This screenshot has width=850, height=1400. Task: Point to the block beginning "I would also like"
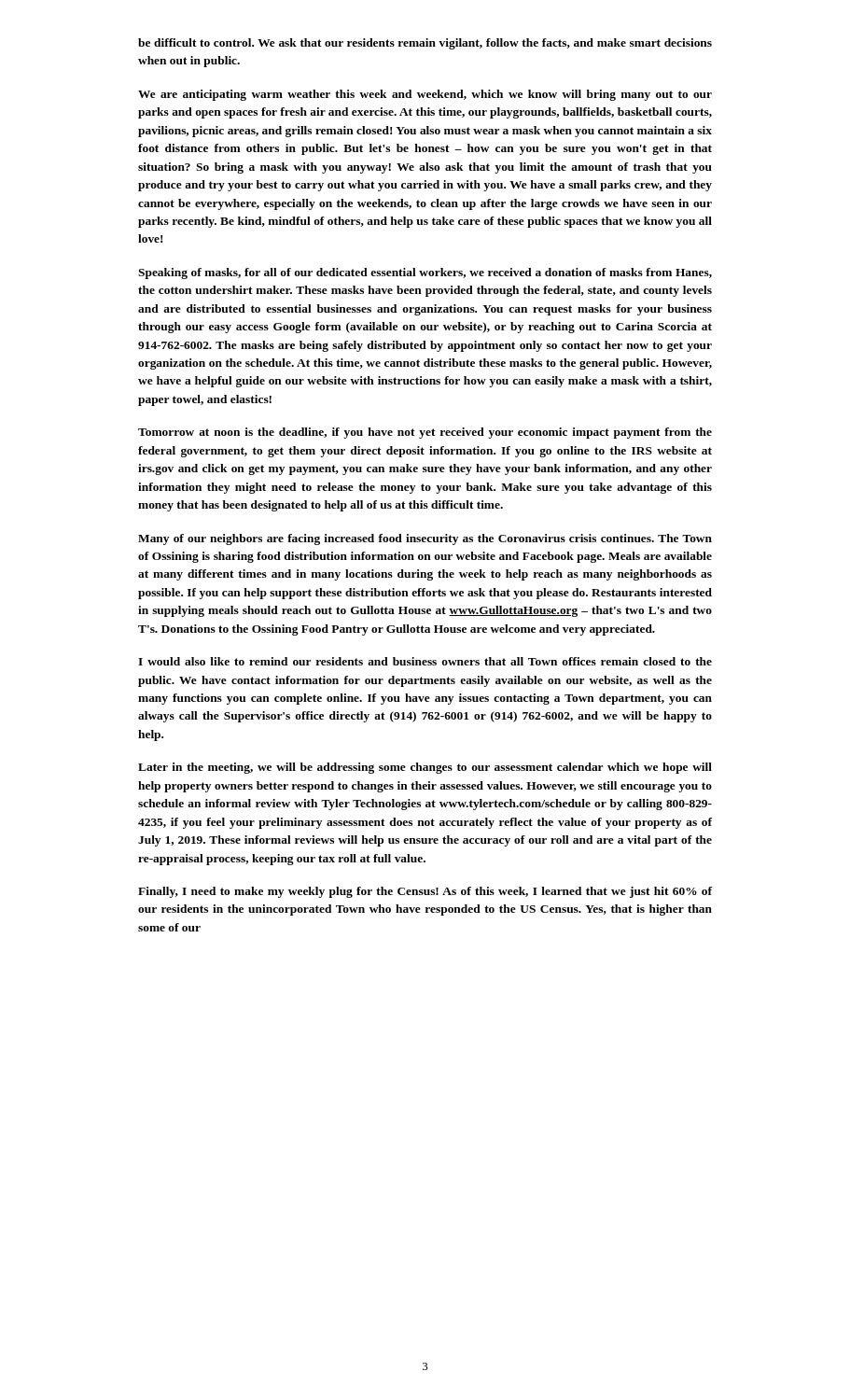coord(425,698)
